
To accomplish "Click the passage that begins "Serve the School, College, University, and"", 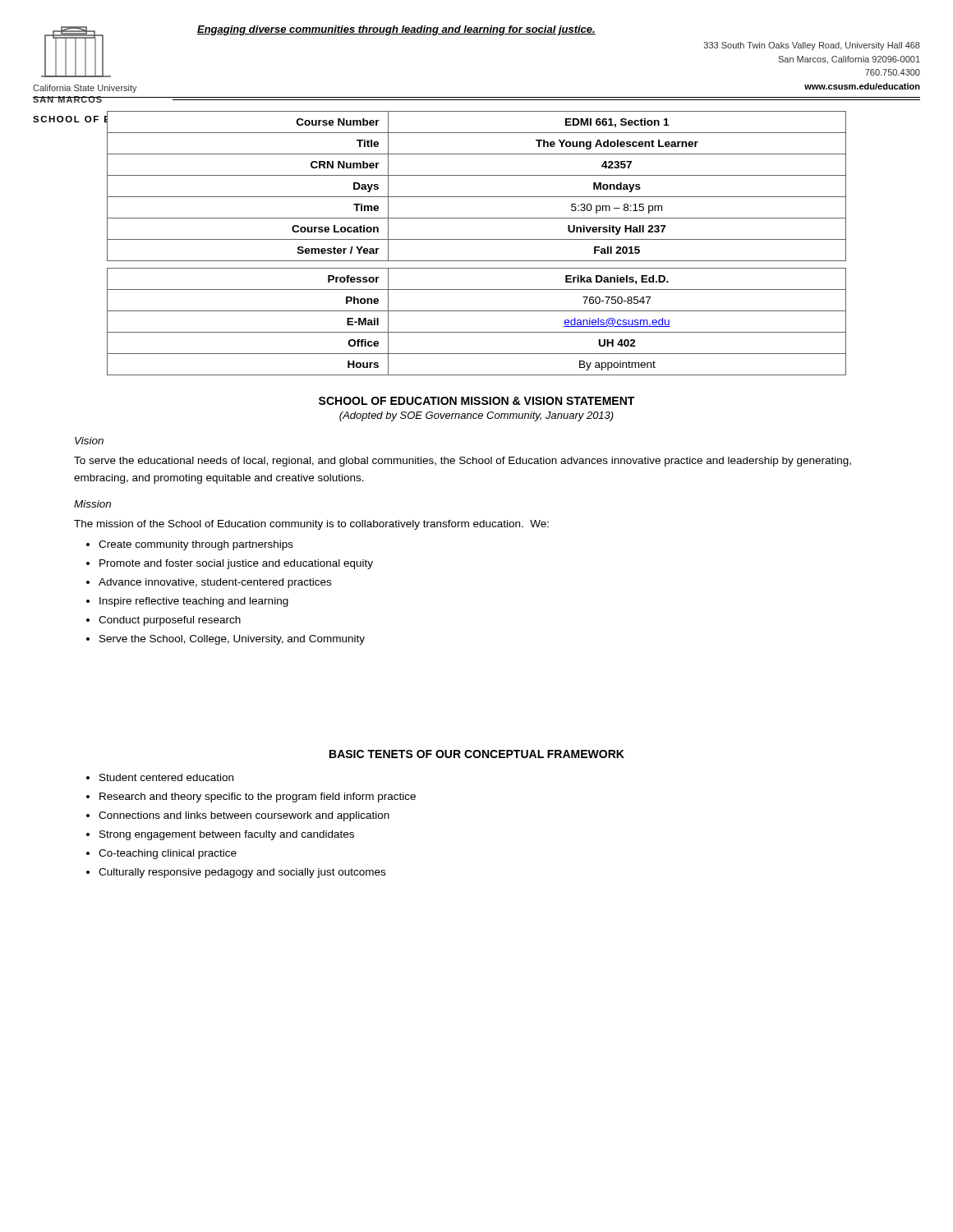I will click(232, 639).
